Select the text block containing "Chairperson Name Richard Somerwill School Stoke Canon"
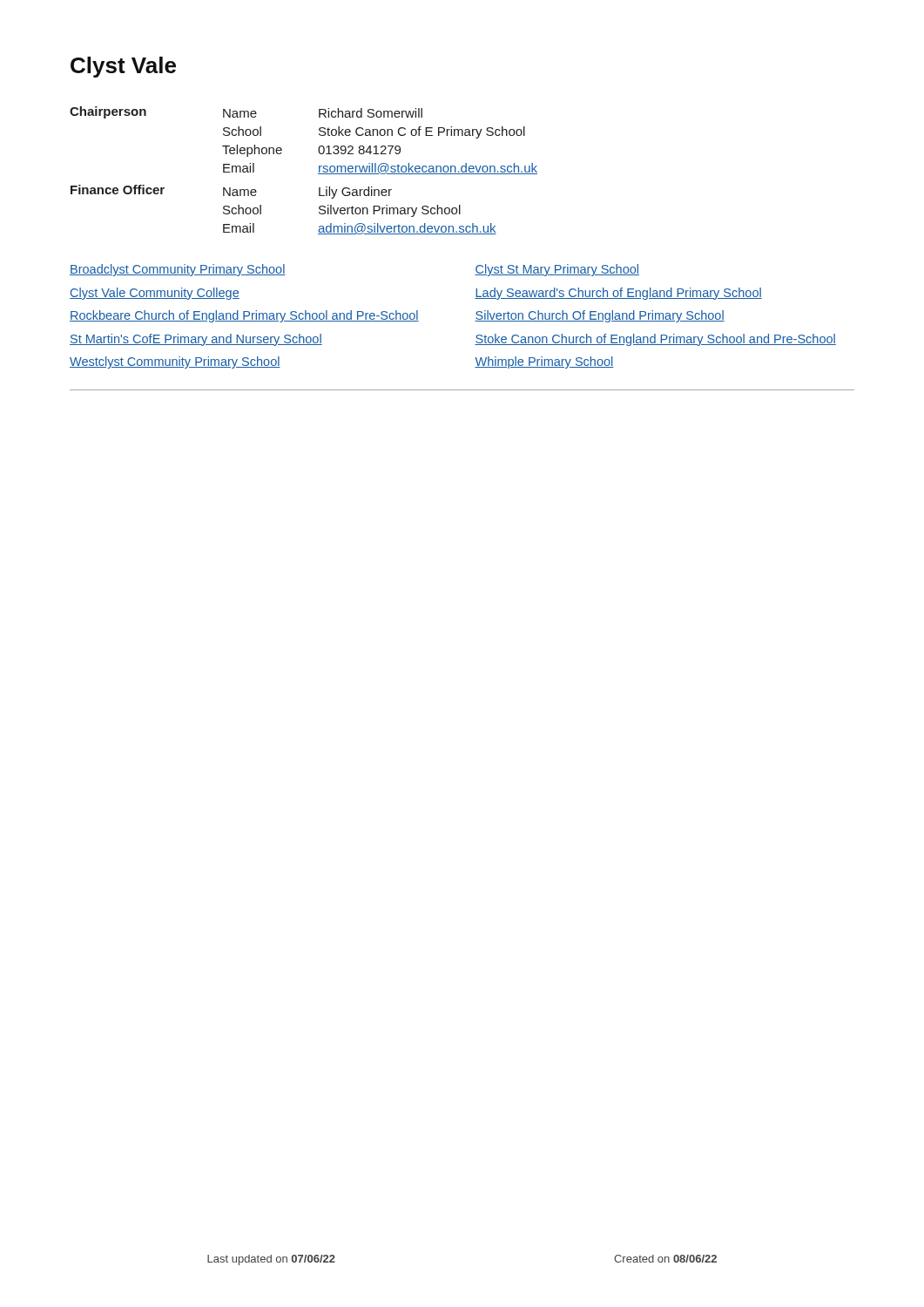This screenshot has height=1307, width=924. click(x=462, y=140)
